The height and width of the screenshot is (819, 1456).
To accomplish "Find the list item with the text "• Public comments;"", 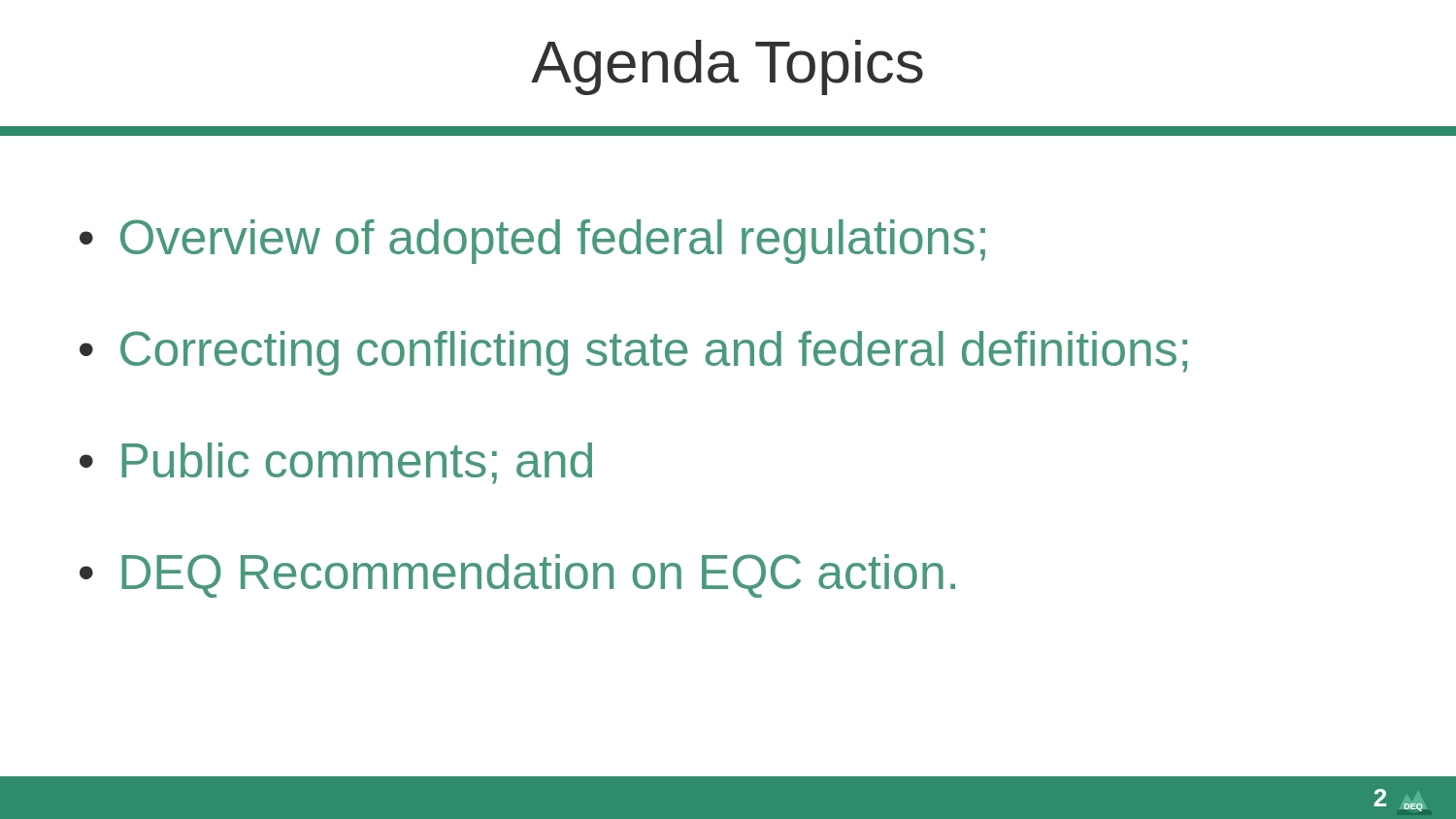I will point(336,461).
